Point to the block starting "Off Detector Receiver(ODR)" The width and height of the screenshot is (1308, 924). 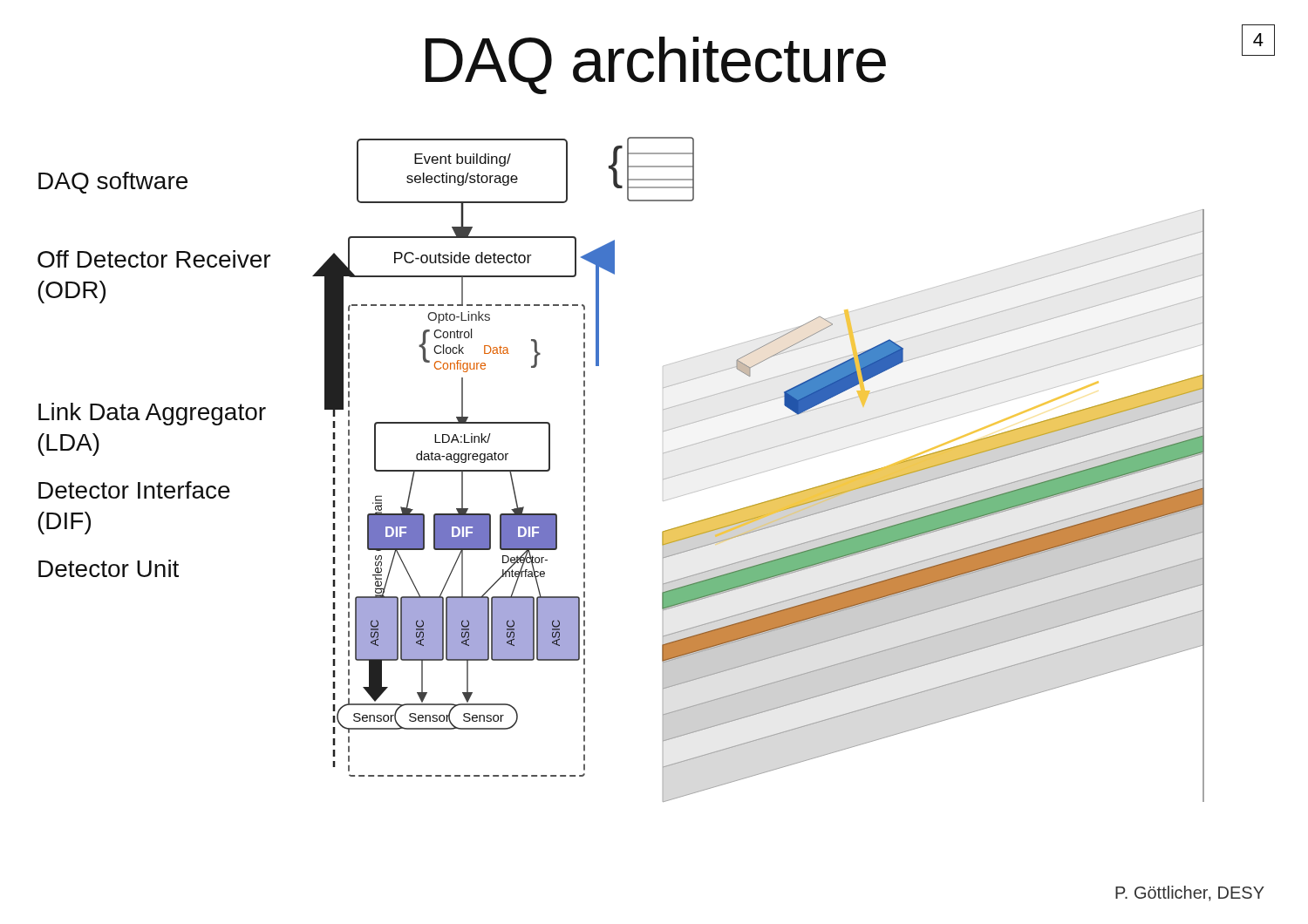pos(154,275)
